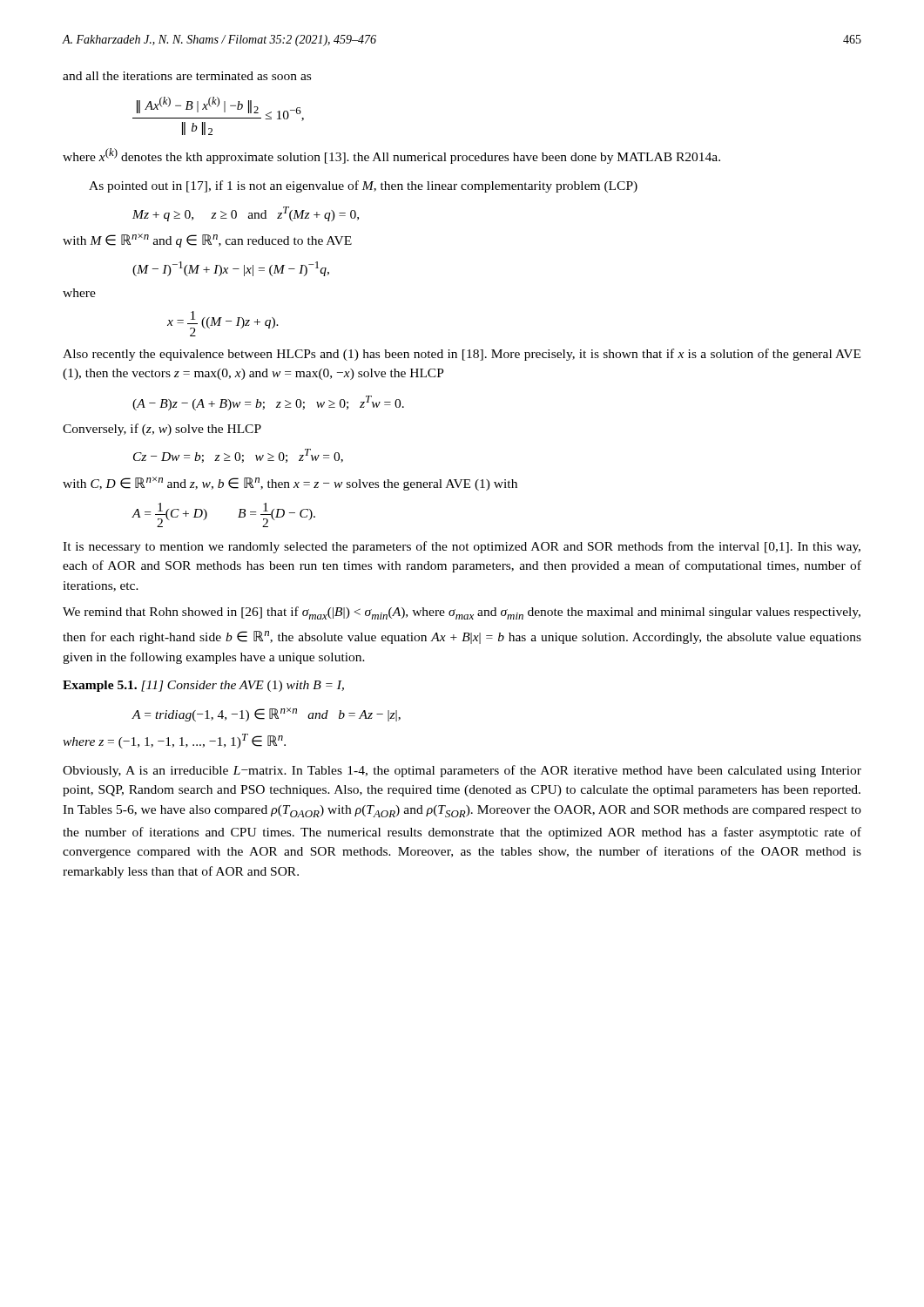Point to the region starting "where x(k) denotes the kth"

click(392, 155)
